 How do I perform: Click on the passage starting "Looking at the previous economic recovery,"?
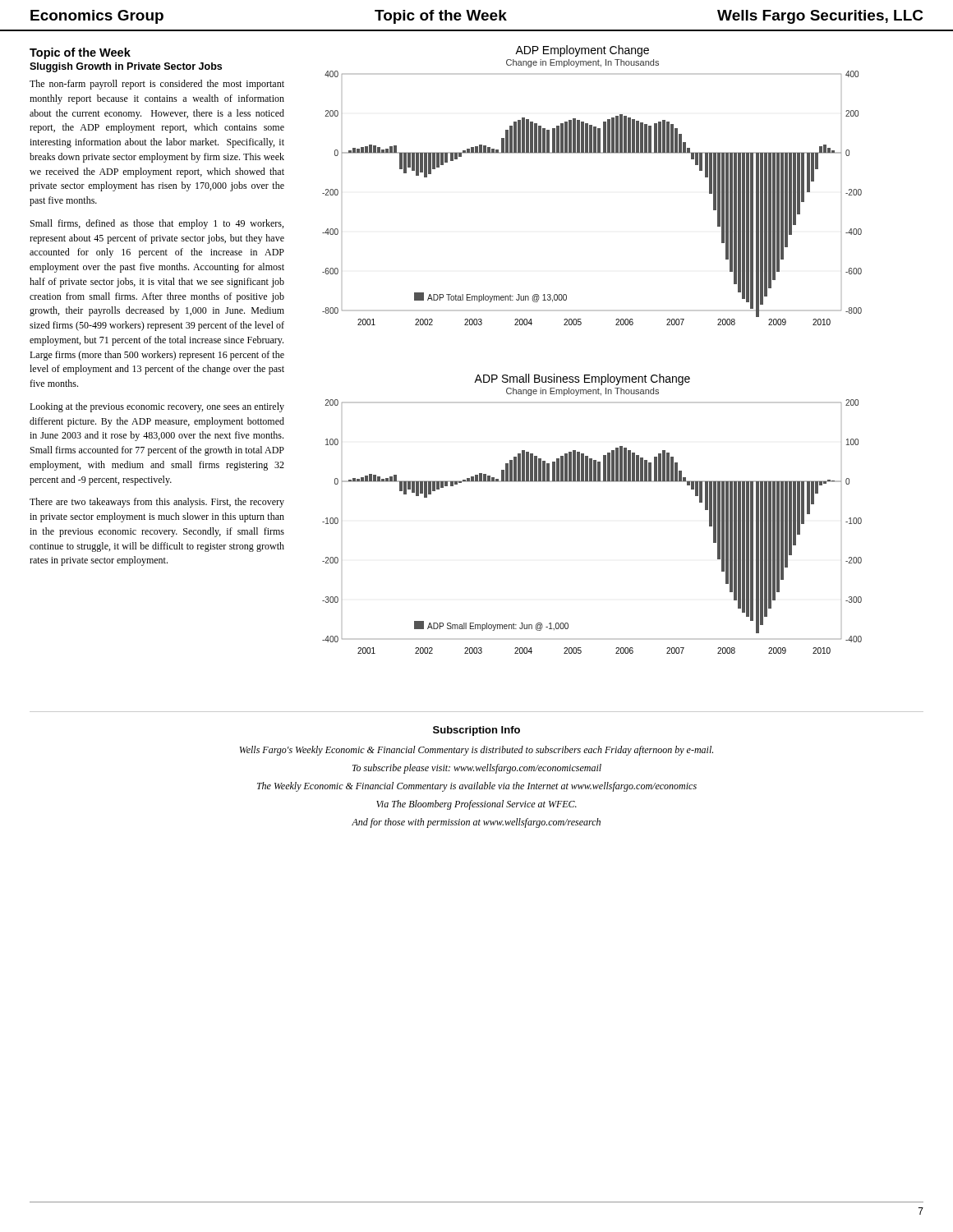tap(157, 443)
